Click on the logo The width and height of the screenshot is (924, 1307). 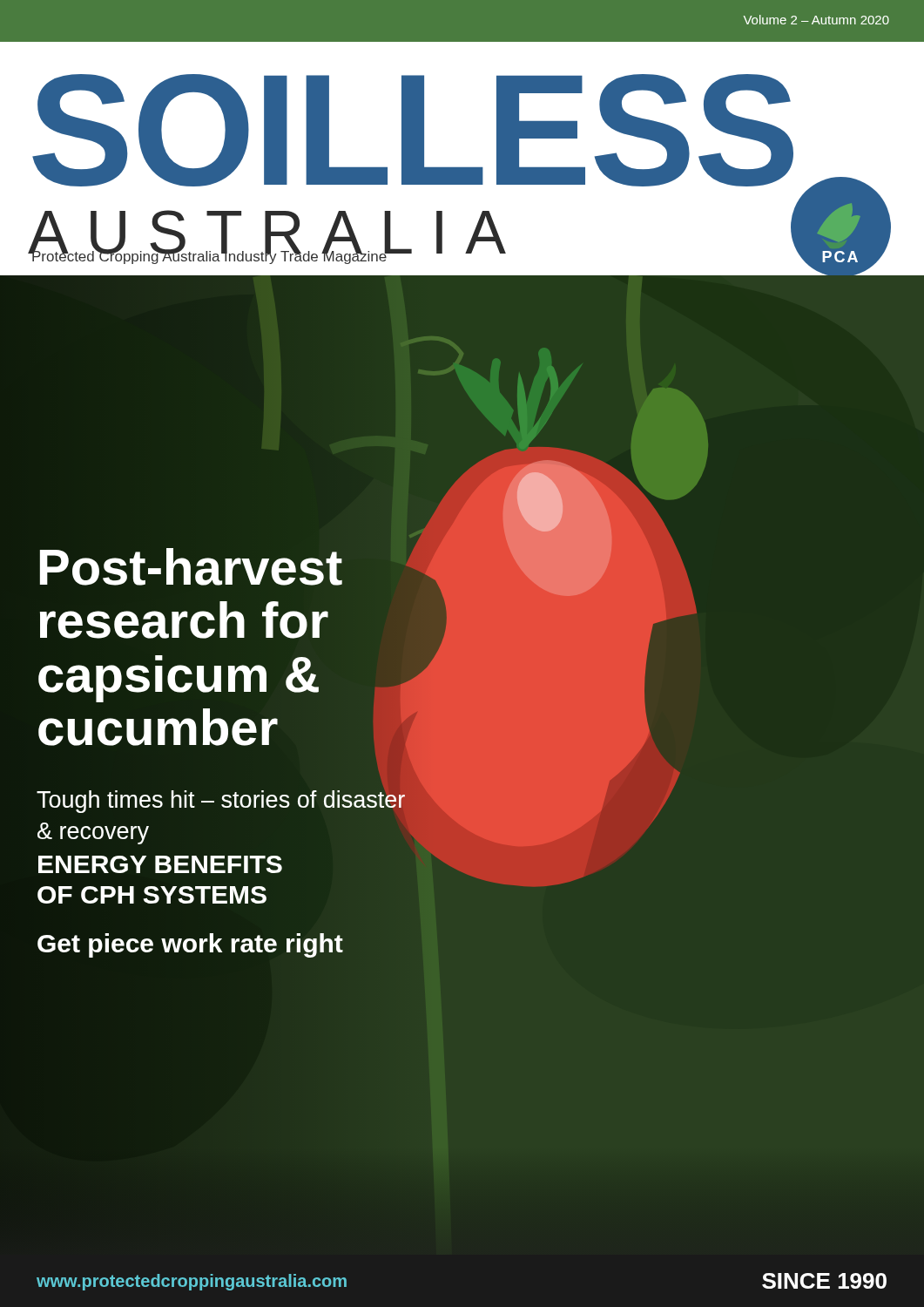[x=841, y=227]
